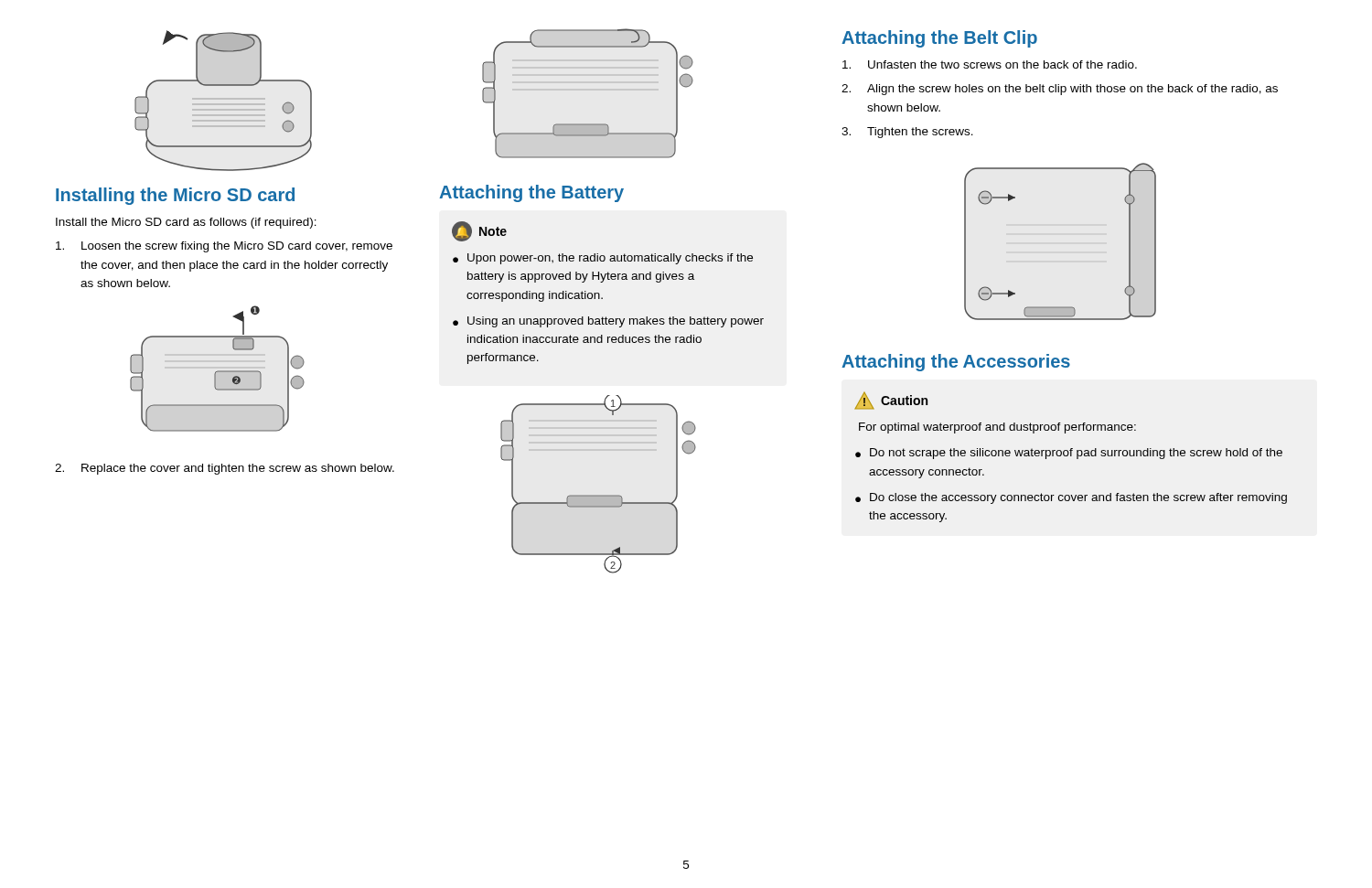Screen dimensions: 888x1372
Task: Find "Attaching the Belt Clip" on this page
Action: [940, 38]
